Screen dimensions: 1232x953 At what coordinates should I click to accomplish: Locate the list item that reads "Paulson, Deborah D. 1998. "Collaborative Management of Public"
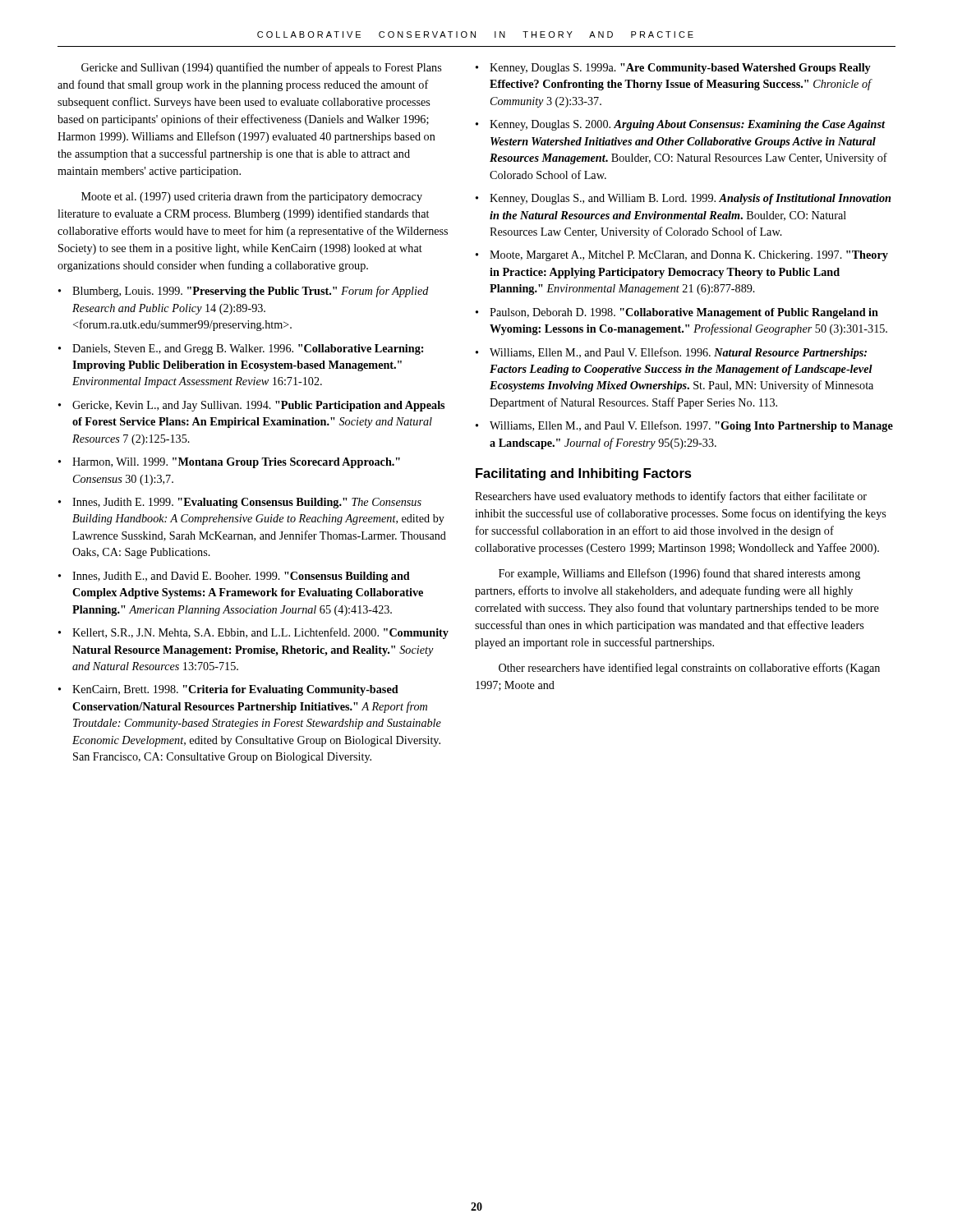tap(689, 320)
